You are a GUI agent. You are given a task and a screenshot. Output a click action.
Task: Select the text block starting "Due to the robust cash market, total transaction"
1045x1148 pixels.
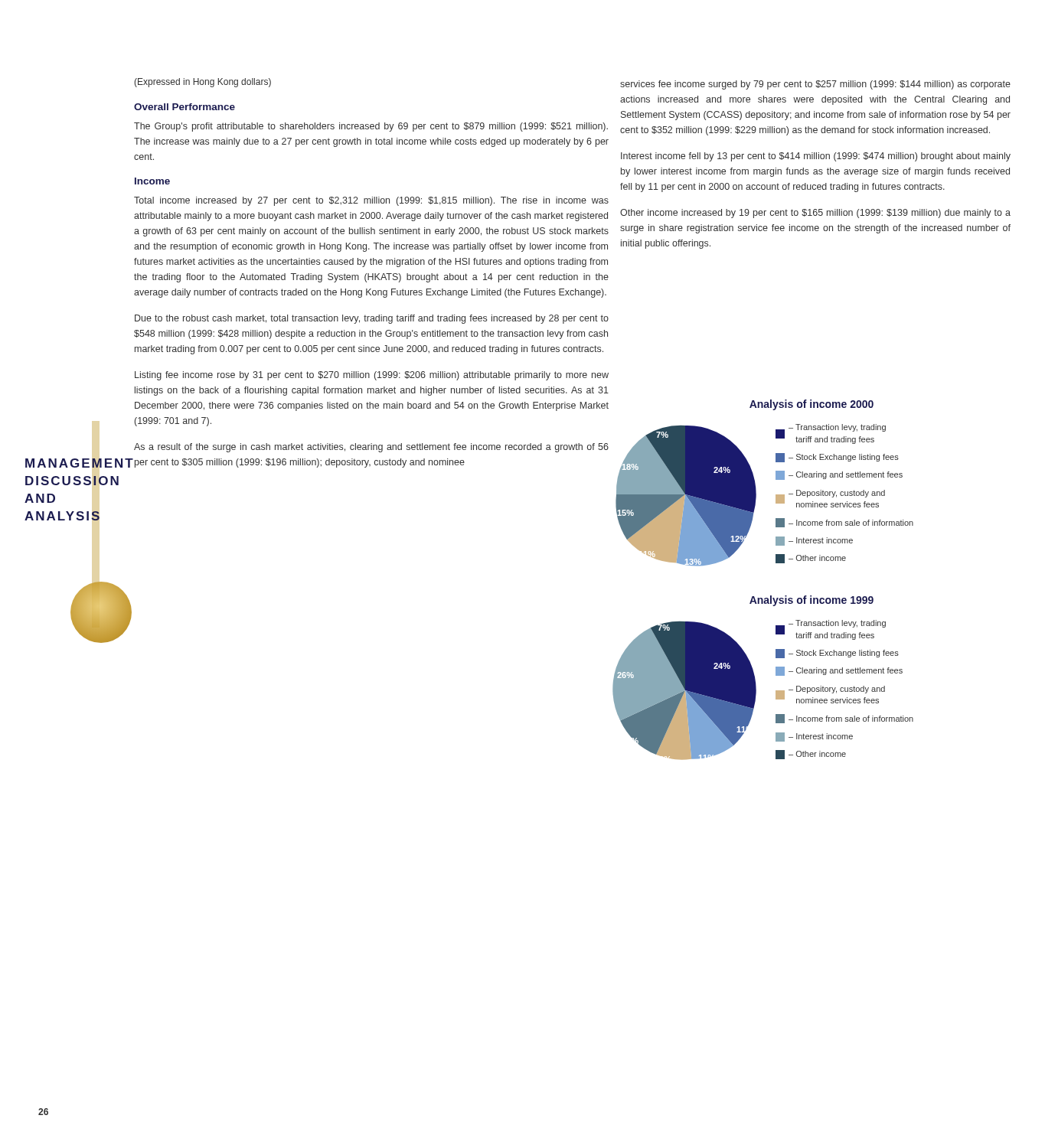(371, 334)
